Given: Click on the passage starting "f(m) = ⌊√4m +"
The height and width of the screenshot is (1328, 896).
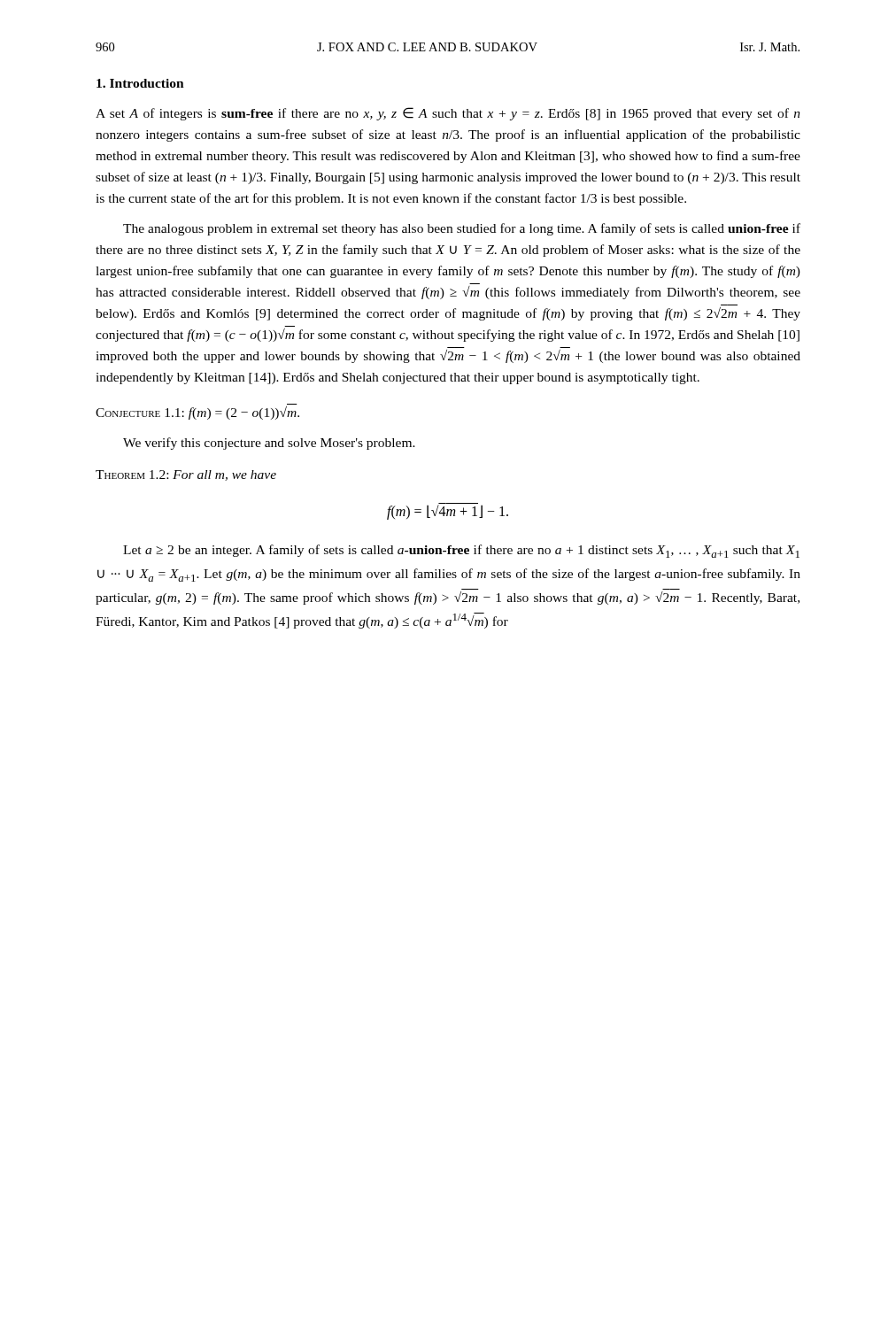Looking at the screenshot, I should point(448,511).
